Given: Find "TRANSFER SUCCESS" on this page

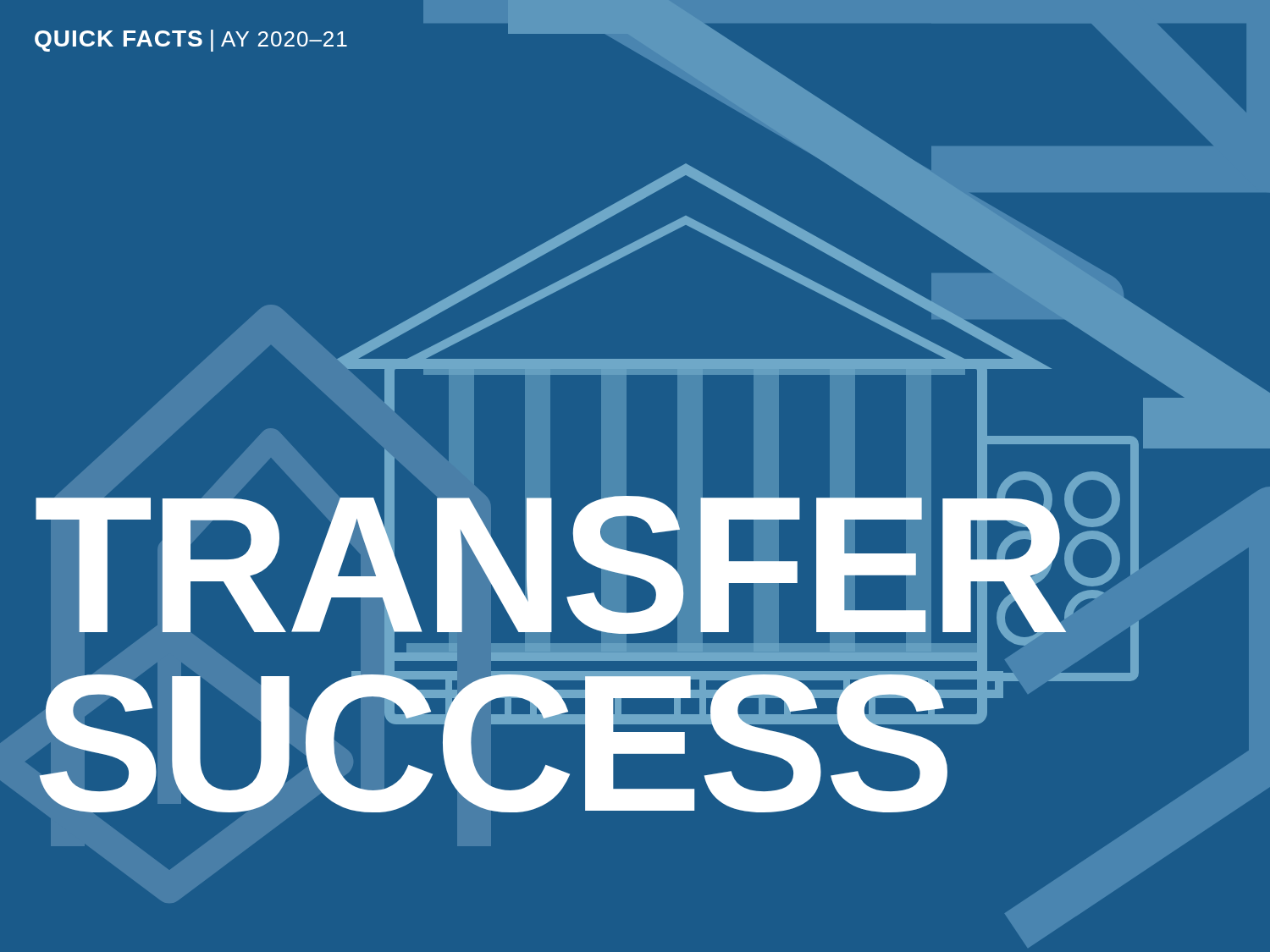Looking at the screenshot, I should (550, 654).
